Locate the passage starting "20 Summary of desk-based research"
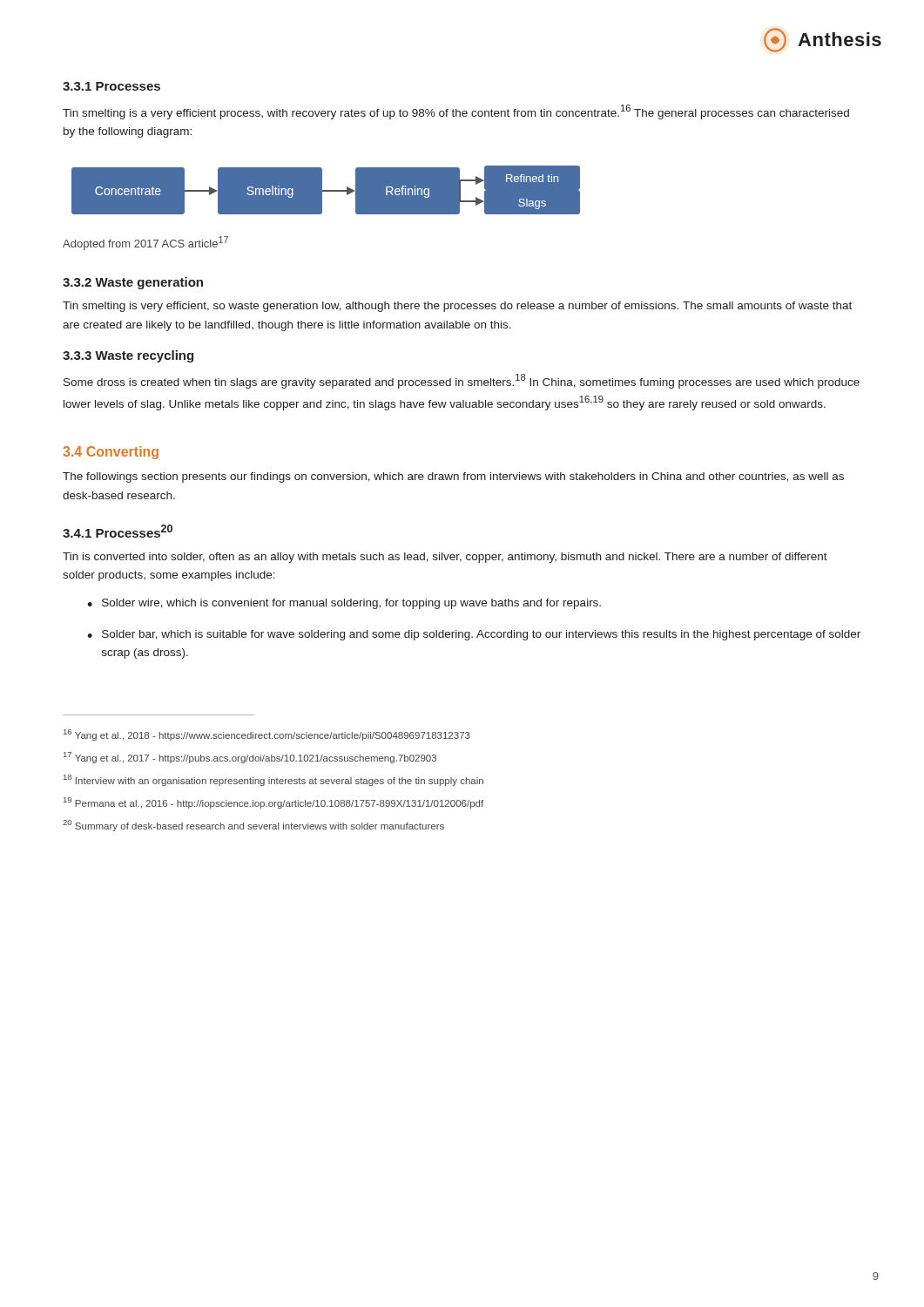The height and width of the screenshot is (1307, 924). click(254, 824)
